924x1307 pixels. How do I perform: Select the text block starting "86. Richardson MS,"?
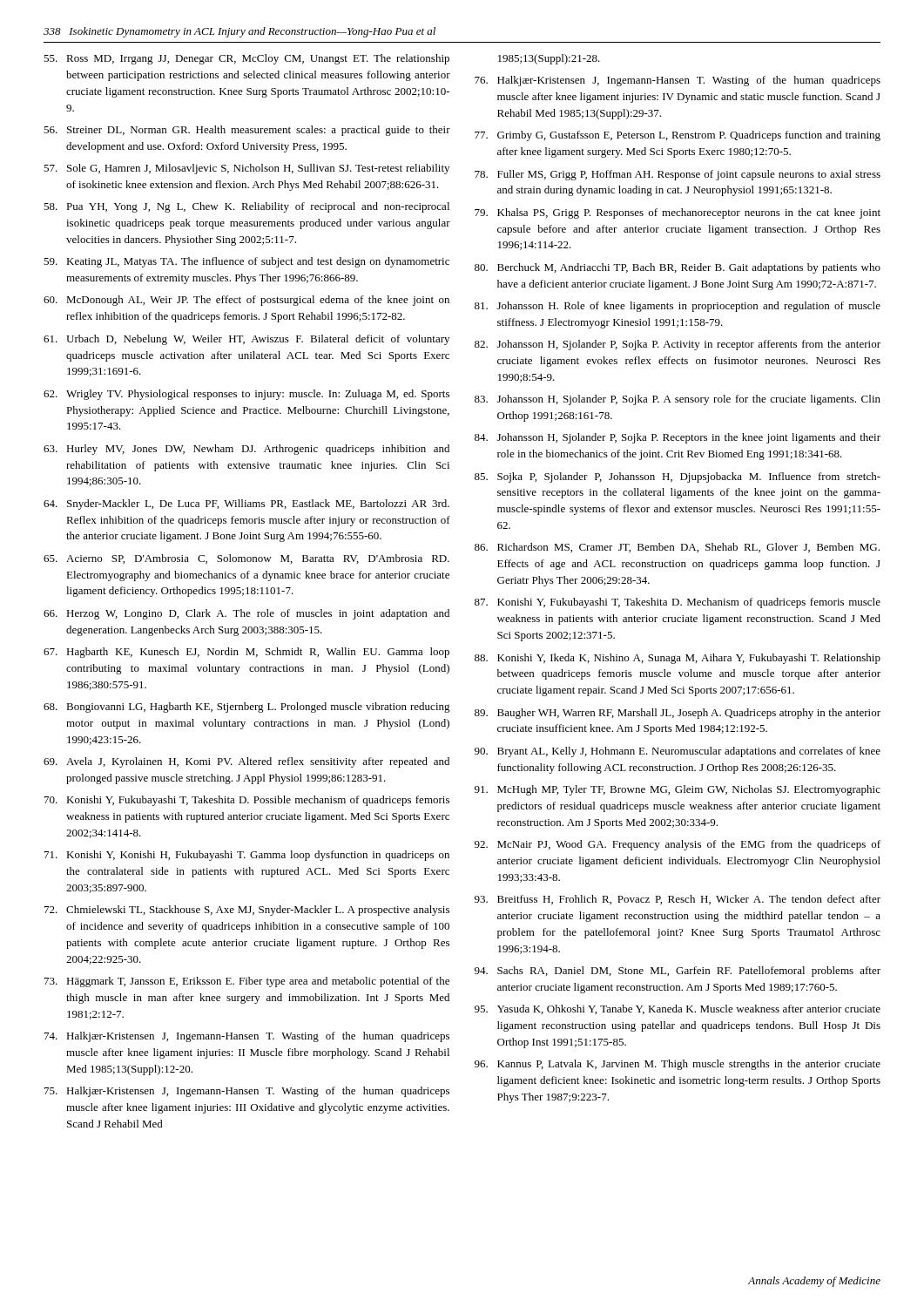[x=677, y=564]
